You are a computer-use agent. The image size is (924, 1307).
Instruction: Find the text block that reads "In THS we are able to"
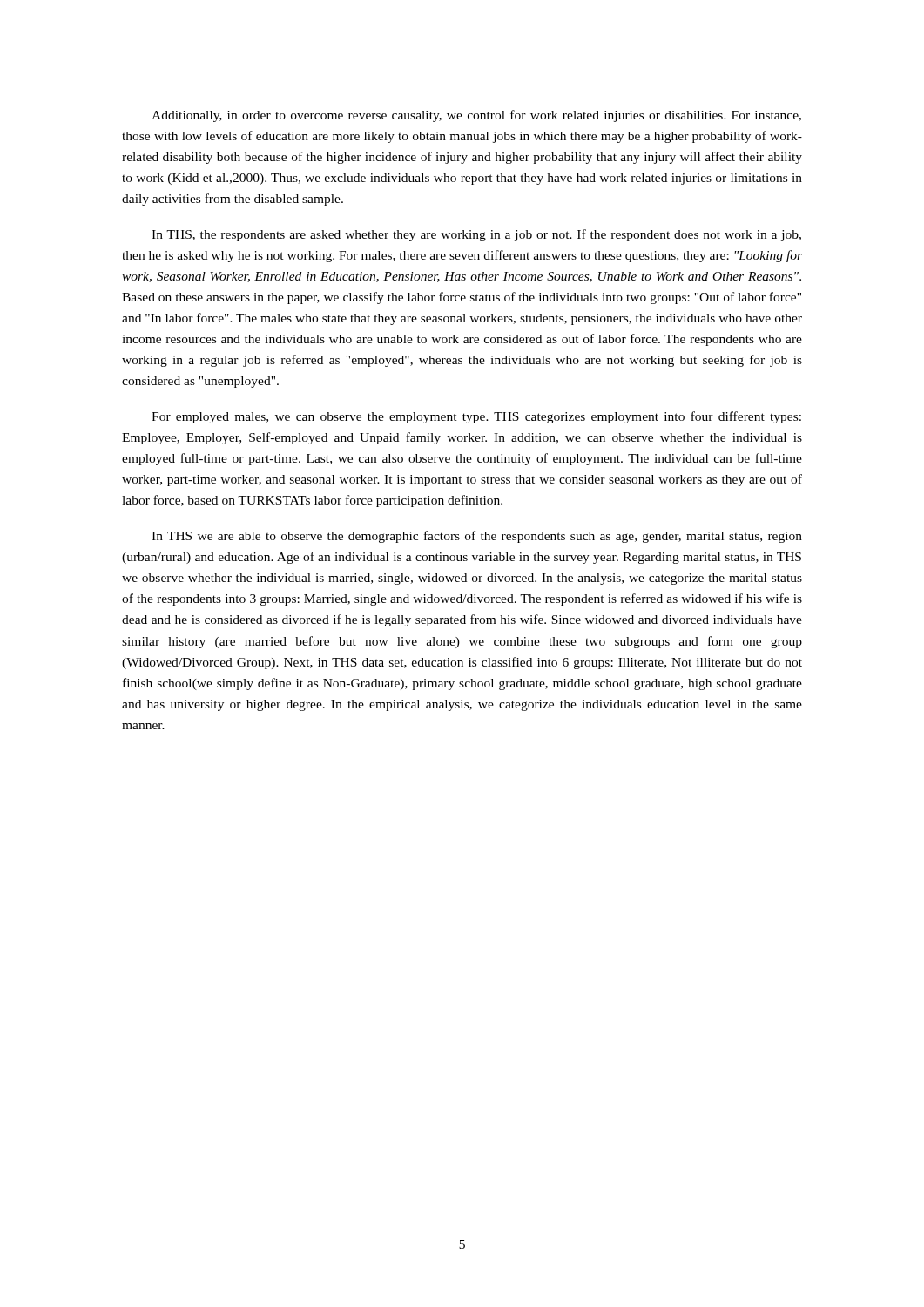click(x=462, y=630)
